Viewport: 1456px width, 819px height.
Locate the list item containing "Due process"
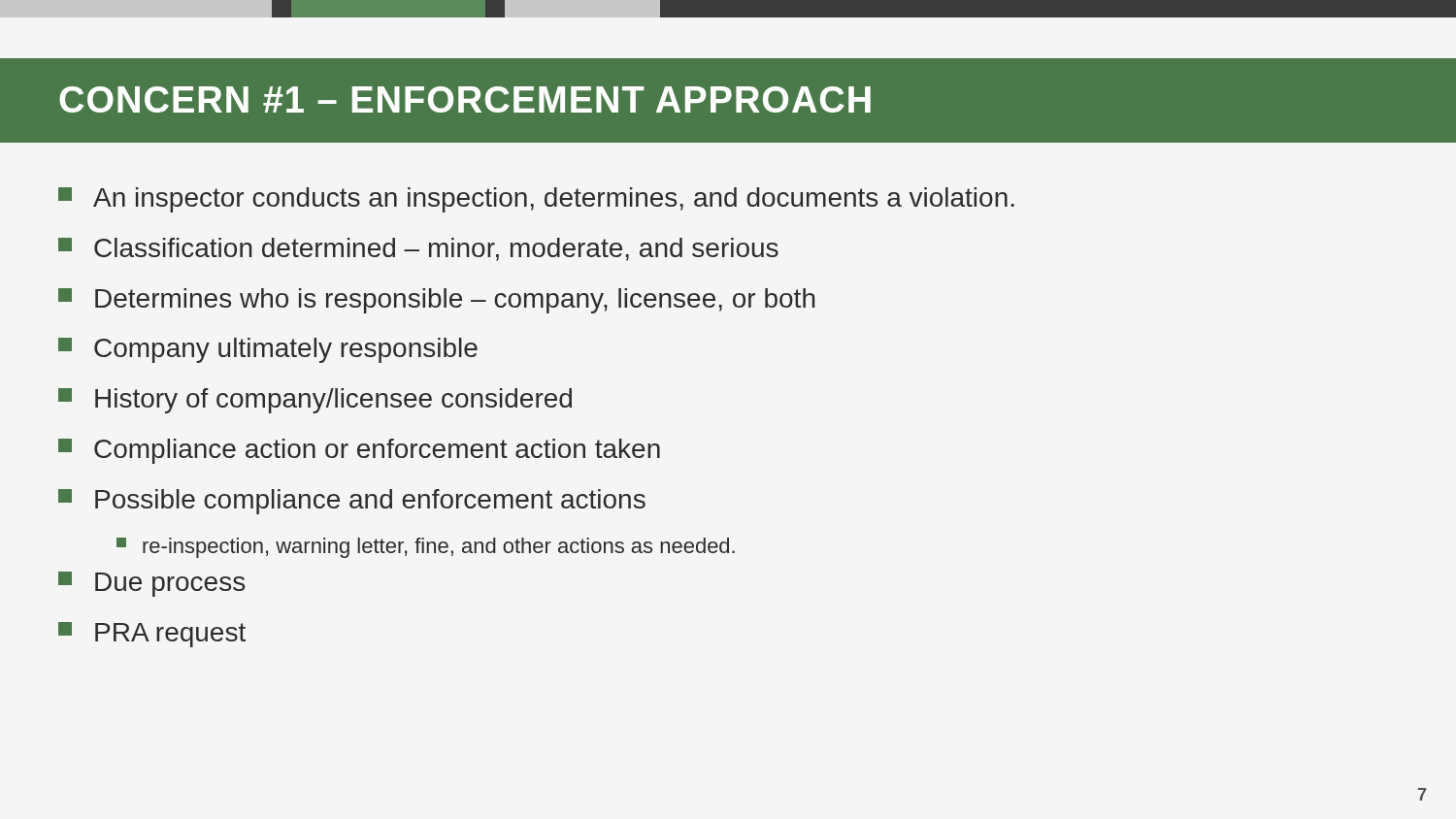[152, 582]
